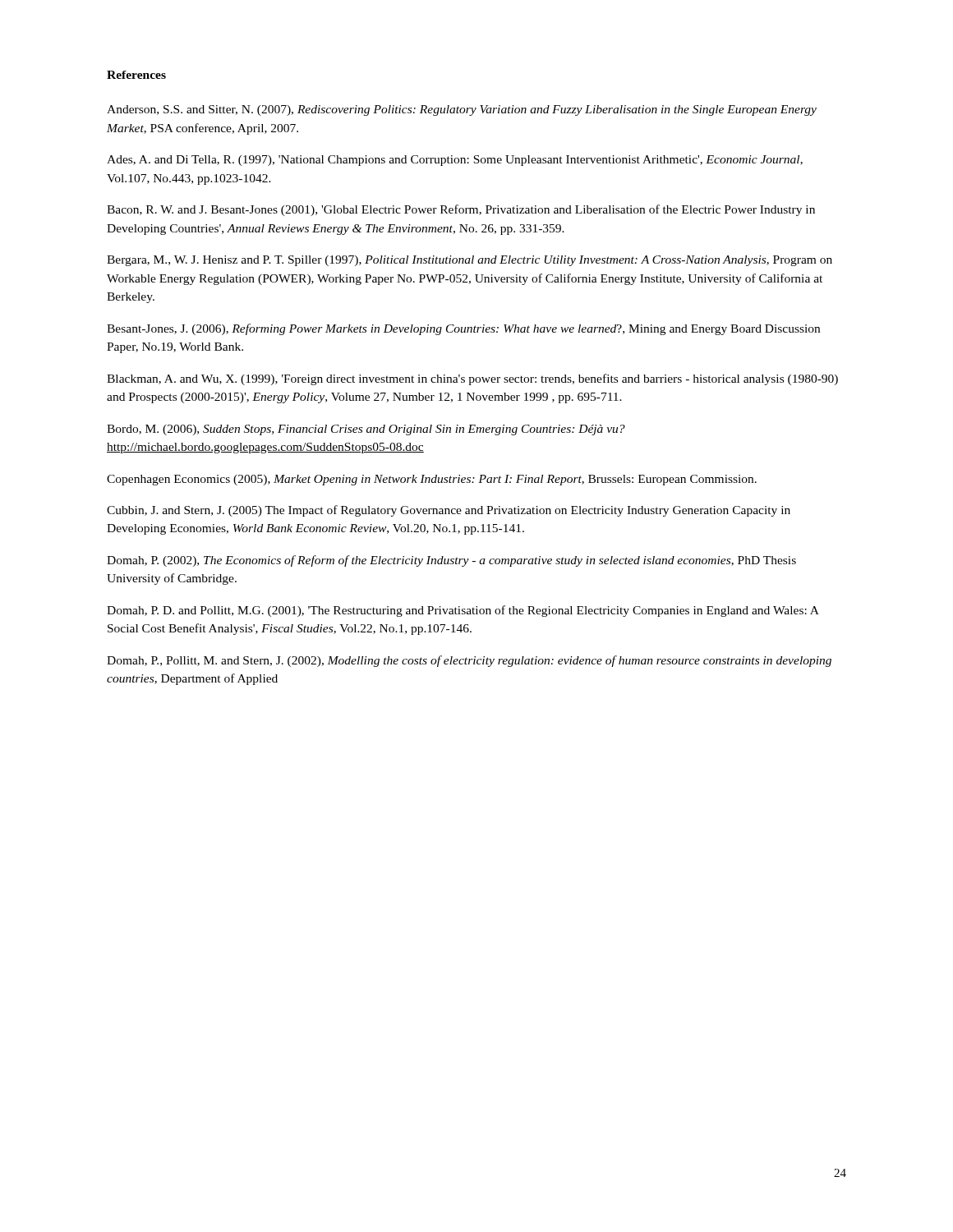
Task: Find the text block containing "Domah, P. (2002), The"
Action: point(452,569)
